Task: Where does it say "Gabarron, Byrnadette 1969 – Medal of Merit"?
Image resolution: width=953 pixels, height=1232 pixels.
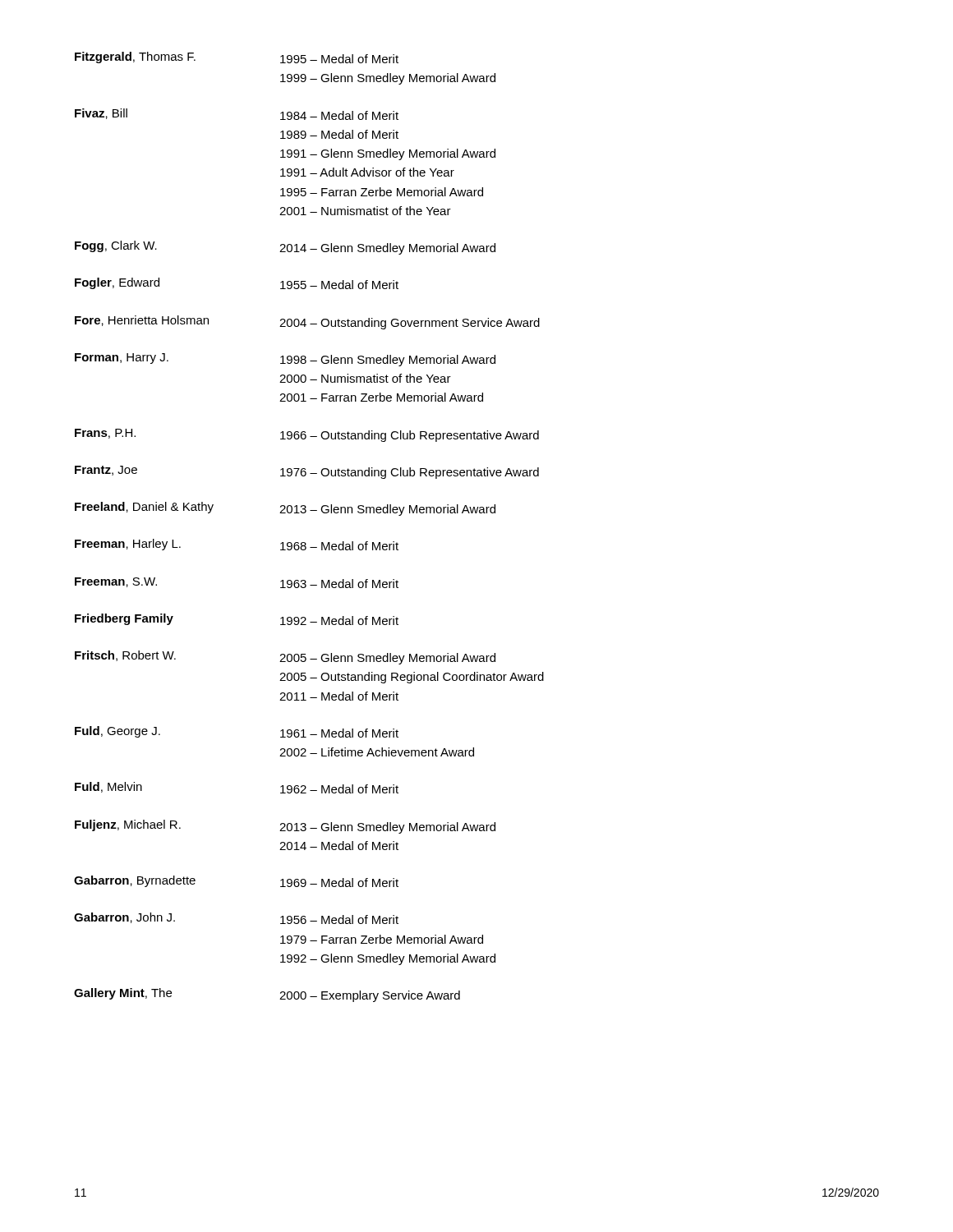Action: 140,881
